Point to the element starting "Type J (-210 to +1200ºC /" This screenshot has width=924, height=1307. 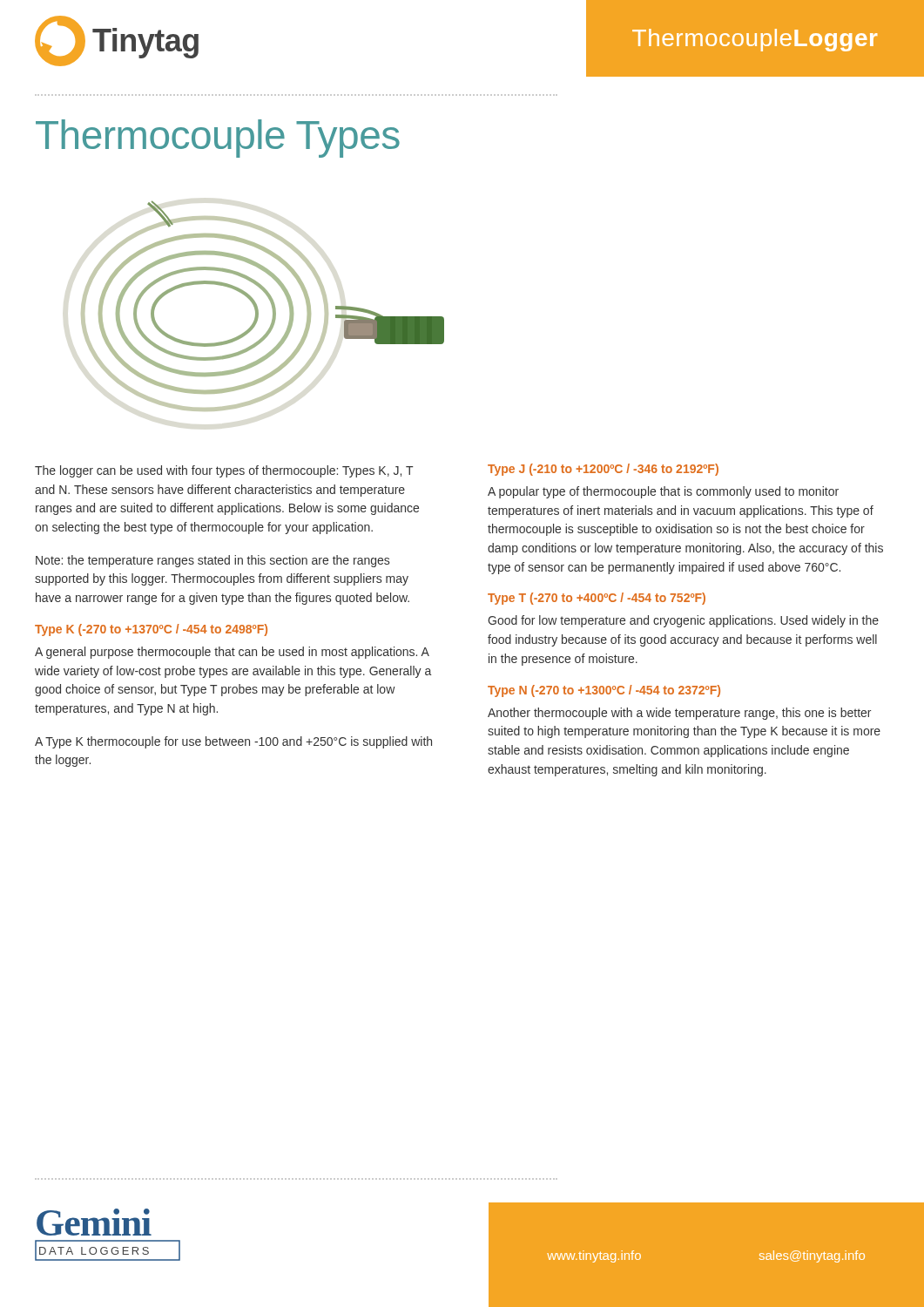688,469
